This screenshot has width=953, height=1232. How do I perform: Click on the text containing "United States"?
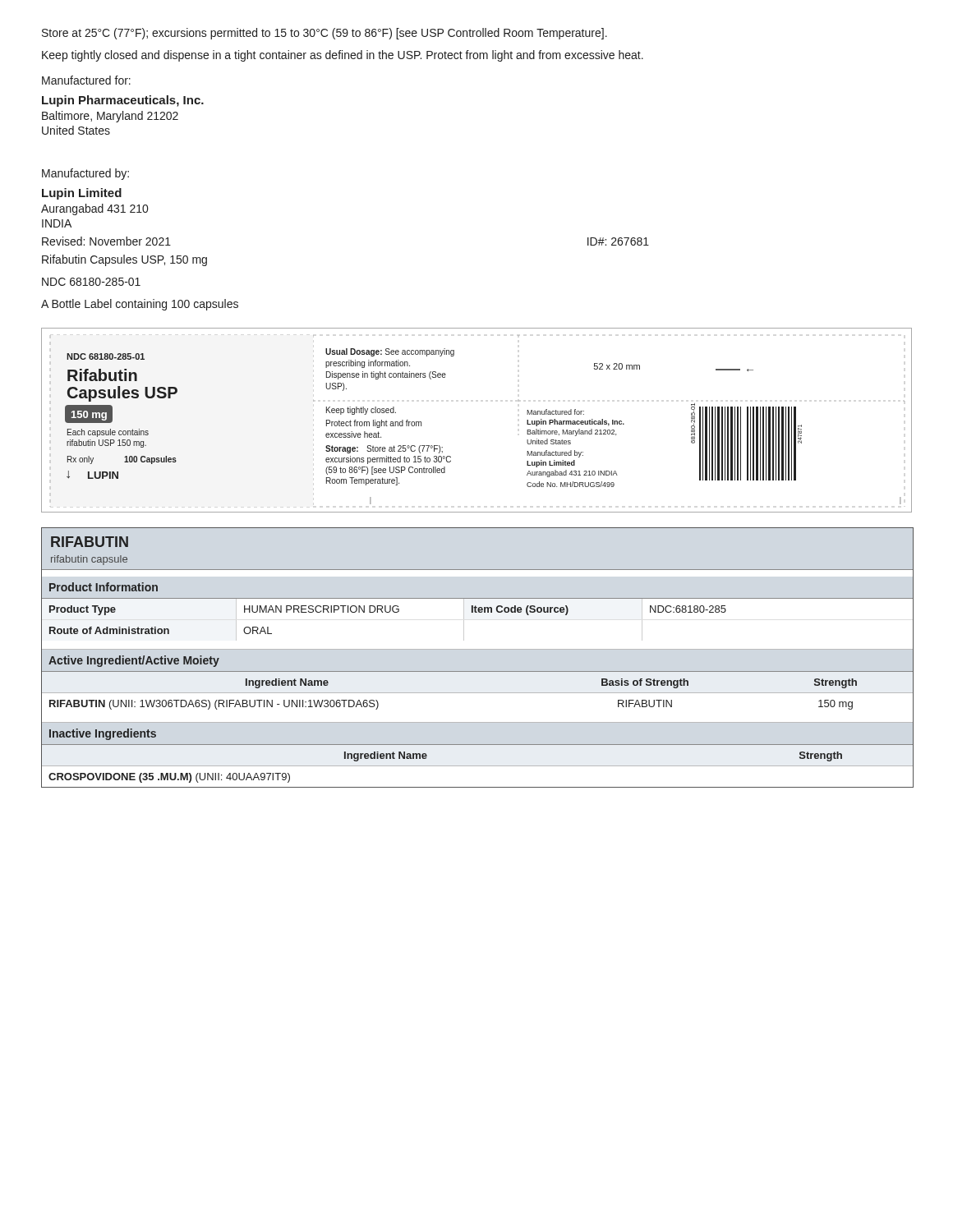(x=76, y=131)
